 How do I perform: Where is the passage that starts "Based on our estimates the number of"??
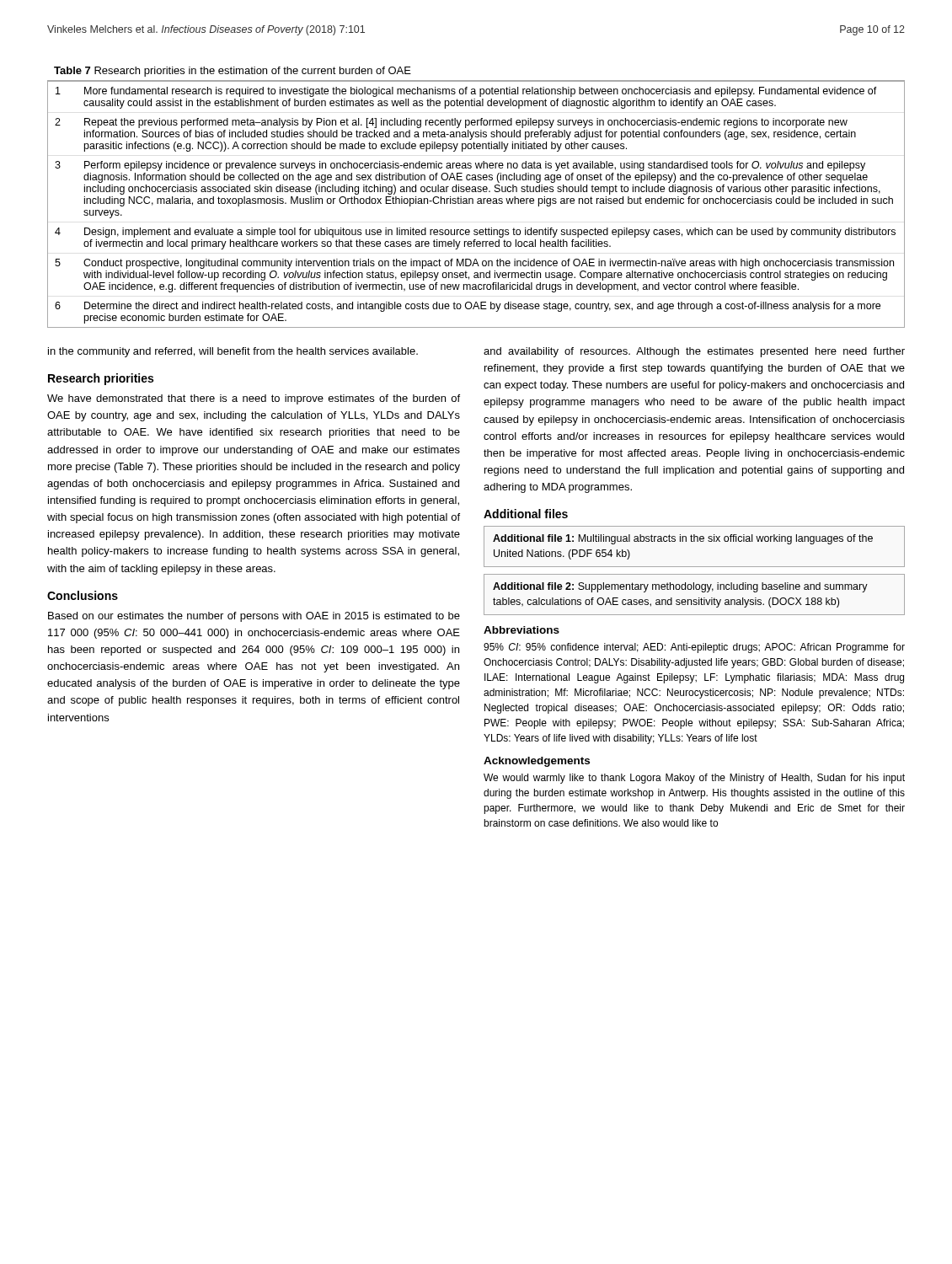[254, 666]
